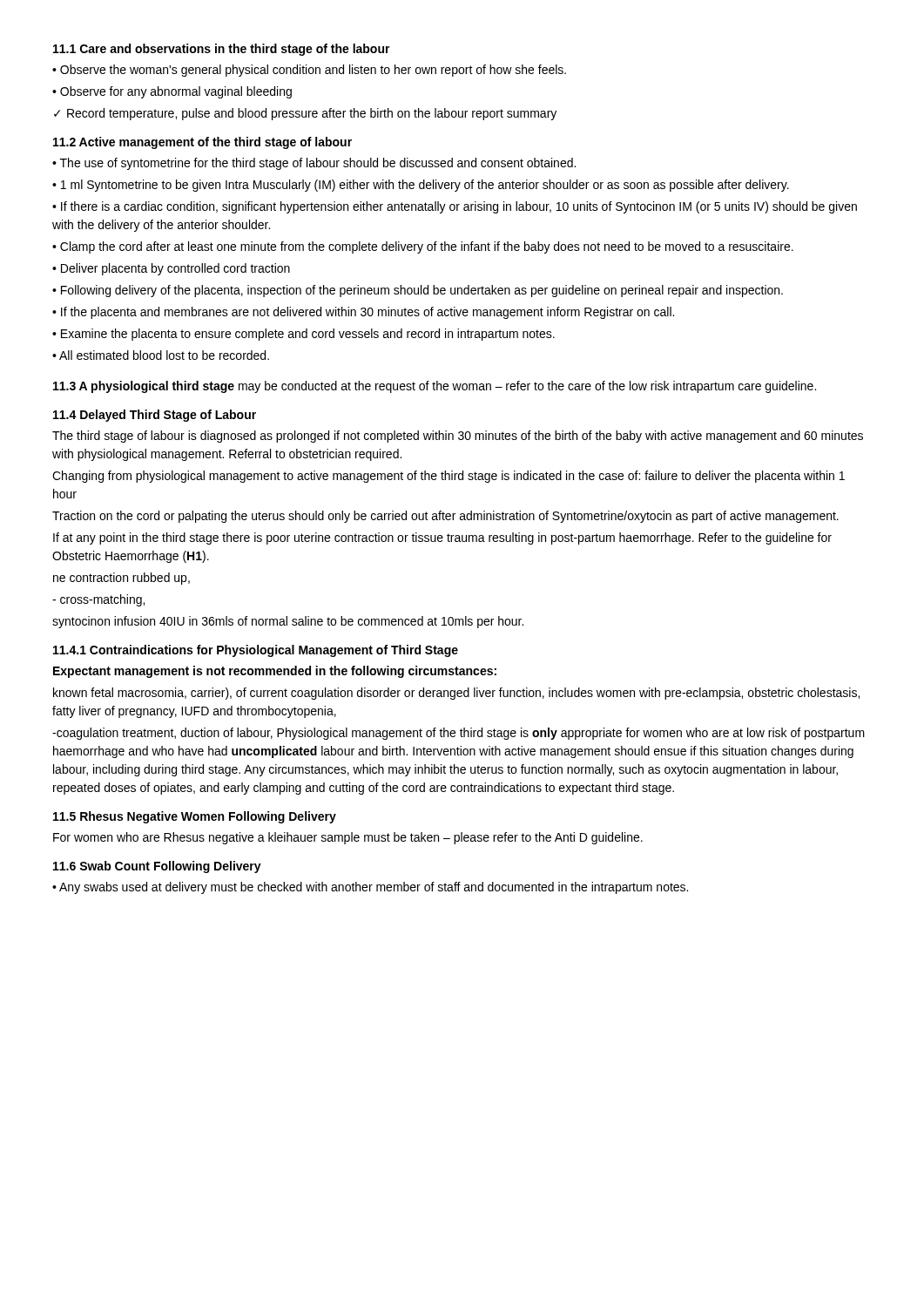Select the text starting "For women who are Rhesus negative a"
The image size is (924, 1307).
click(x=348, y=837)
